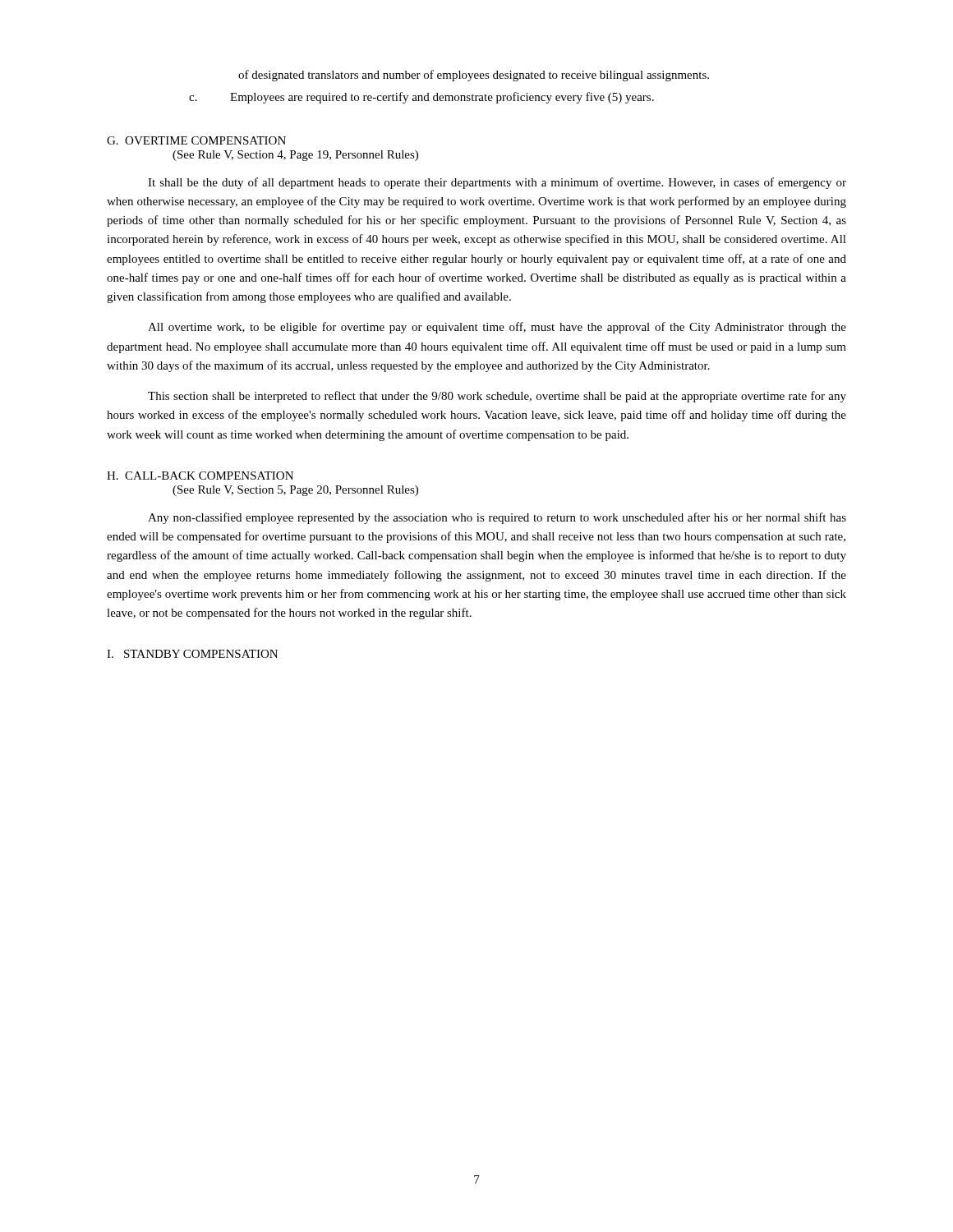This screenshot has width=953, height=1232.
Task: Locate the block of text that opens with "It shall be the duty of"
Action: click(x=476, y=239)
